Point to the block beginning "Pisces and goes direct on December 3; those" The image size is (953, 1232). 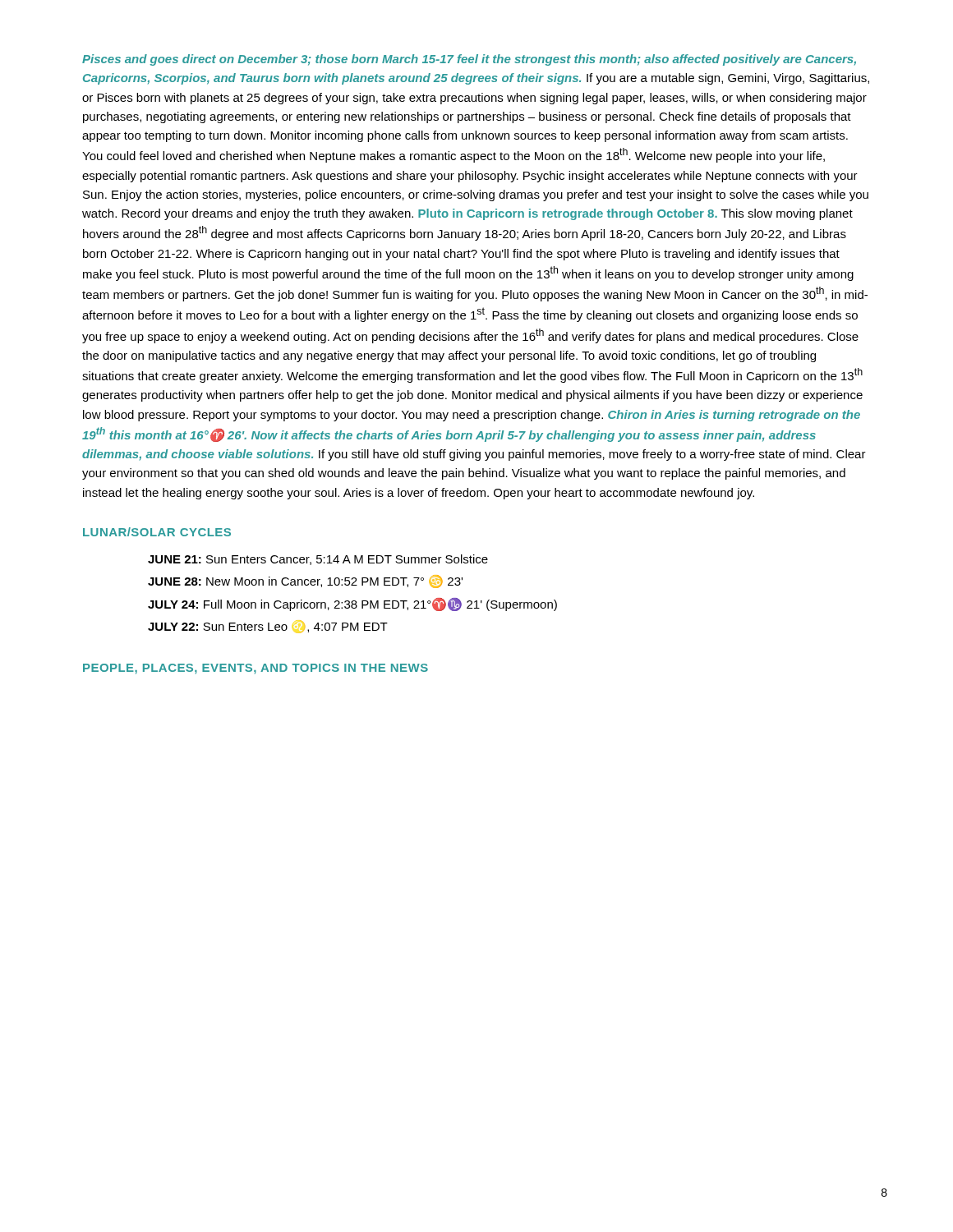pos(476,275)
